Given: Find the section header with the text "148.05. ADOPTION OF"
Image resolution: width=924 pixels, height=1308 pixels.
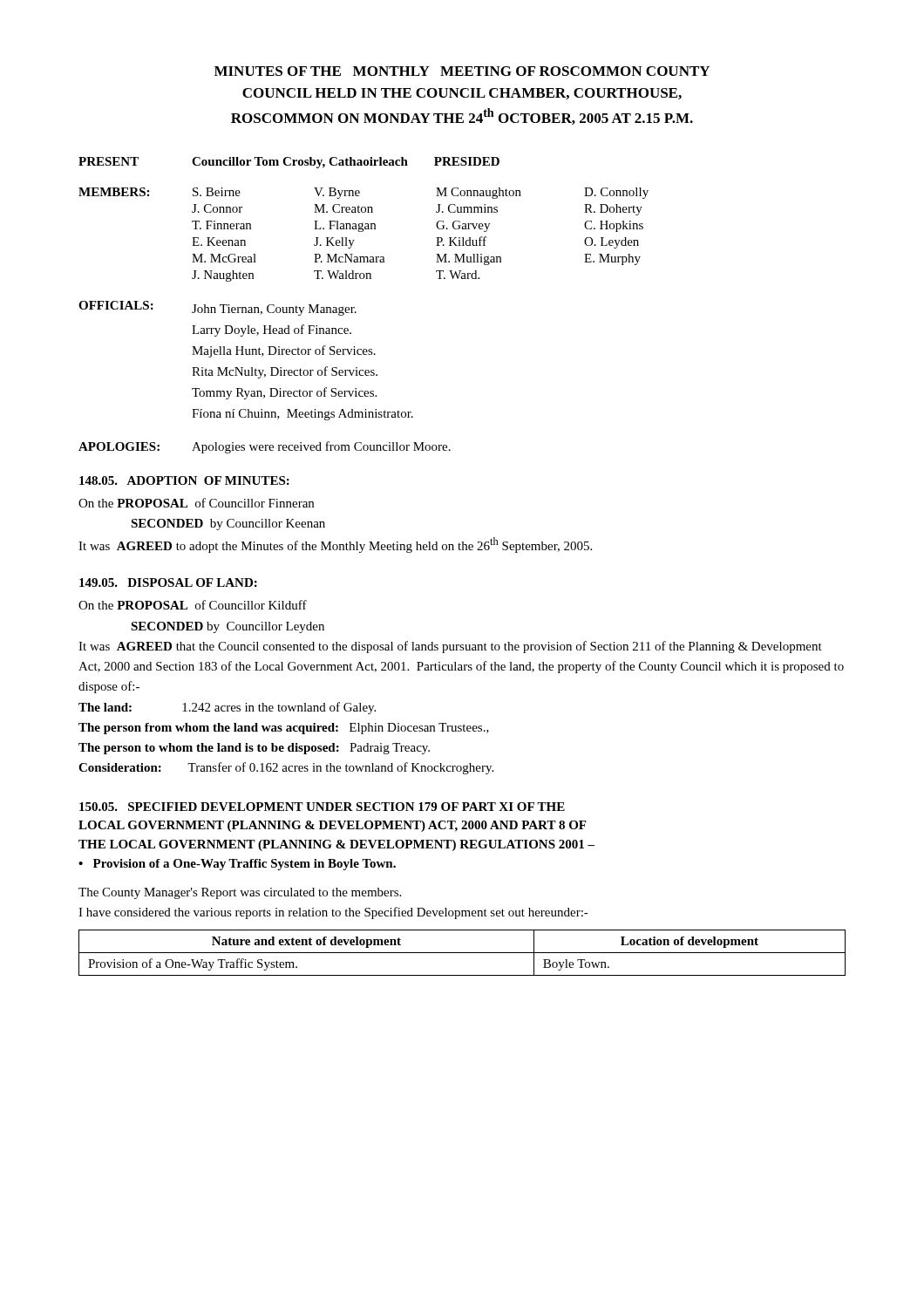Looking at the screenshot, I should 184,480.
